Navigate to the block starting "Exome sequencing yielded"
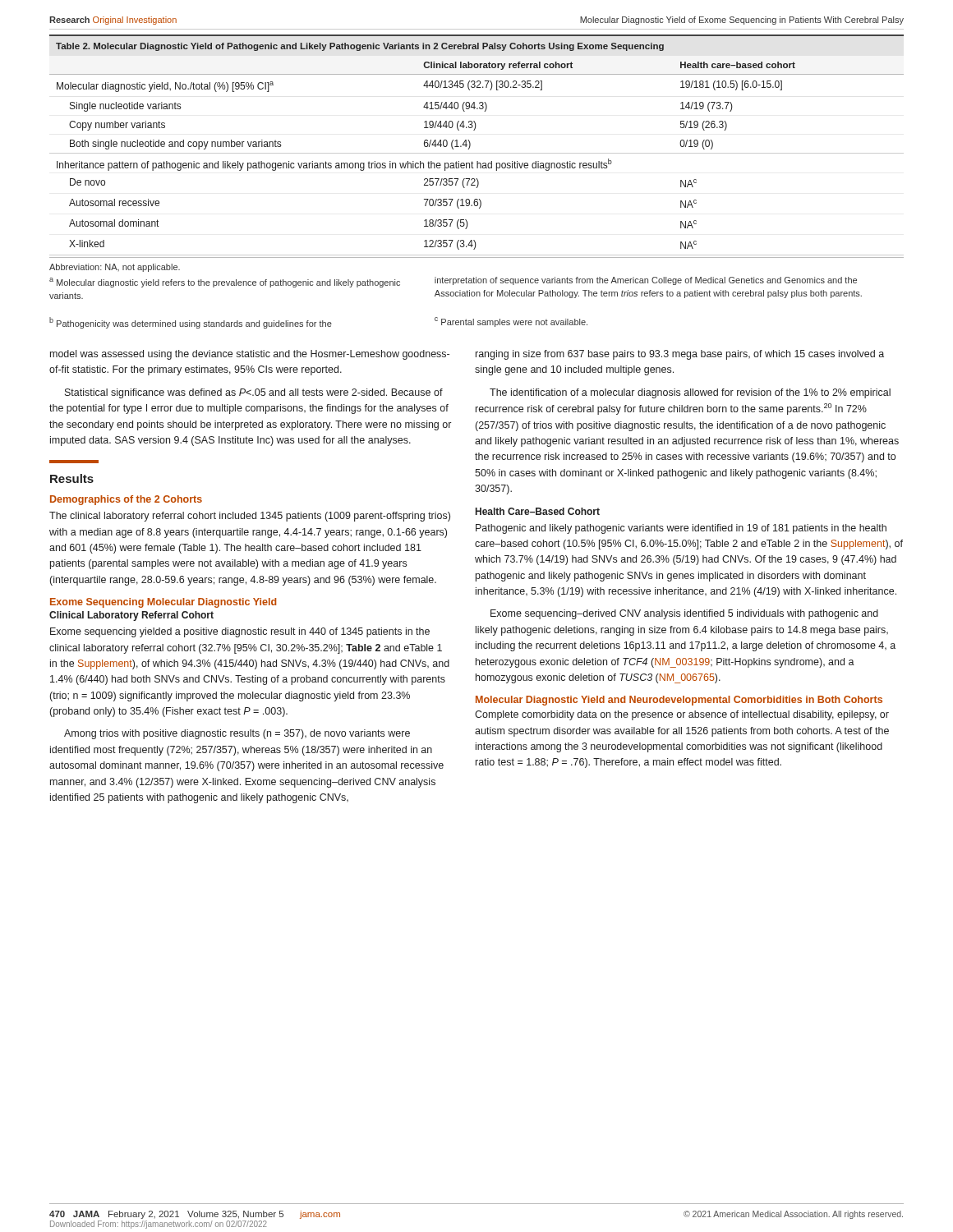 click(249, 672)
